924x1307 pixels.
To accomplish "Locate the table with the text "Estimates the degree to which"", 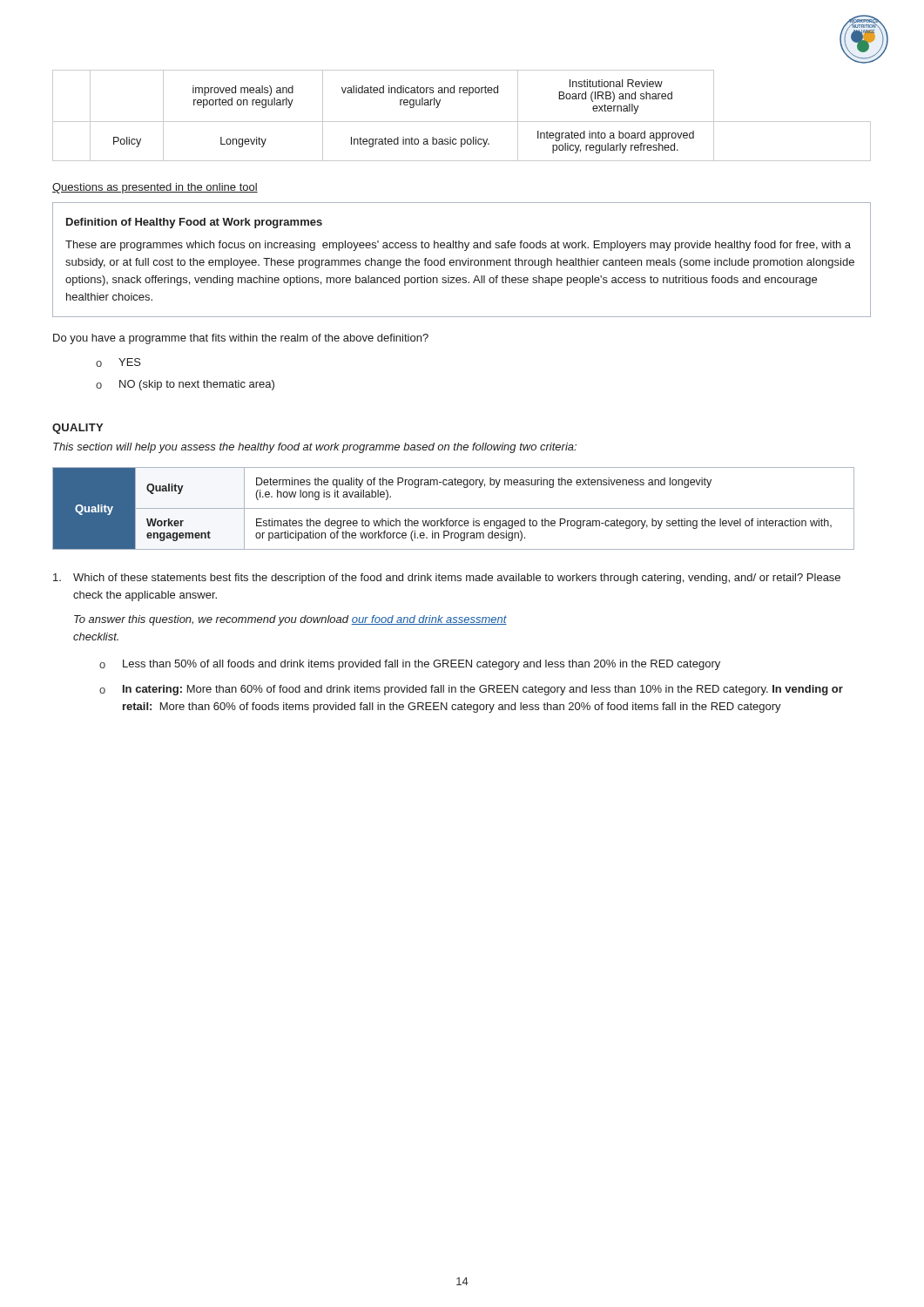I will (x=462, y=508).
